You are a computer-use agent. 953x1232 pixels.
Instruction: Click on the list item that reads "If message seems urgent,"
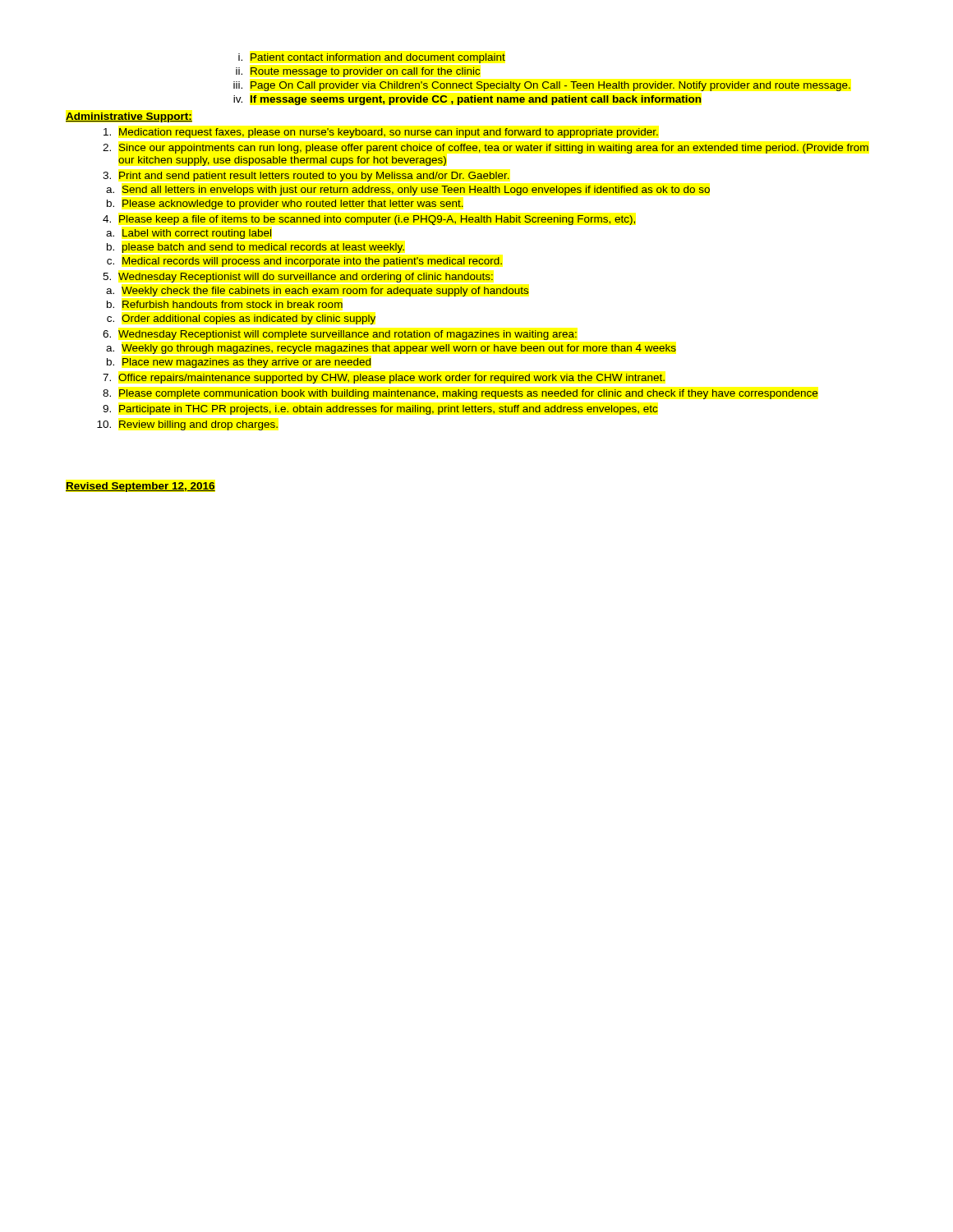(x=476, y=99)
